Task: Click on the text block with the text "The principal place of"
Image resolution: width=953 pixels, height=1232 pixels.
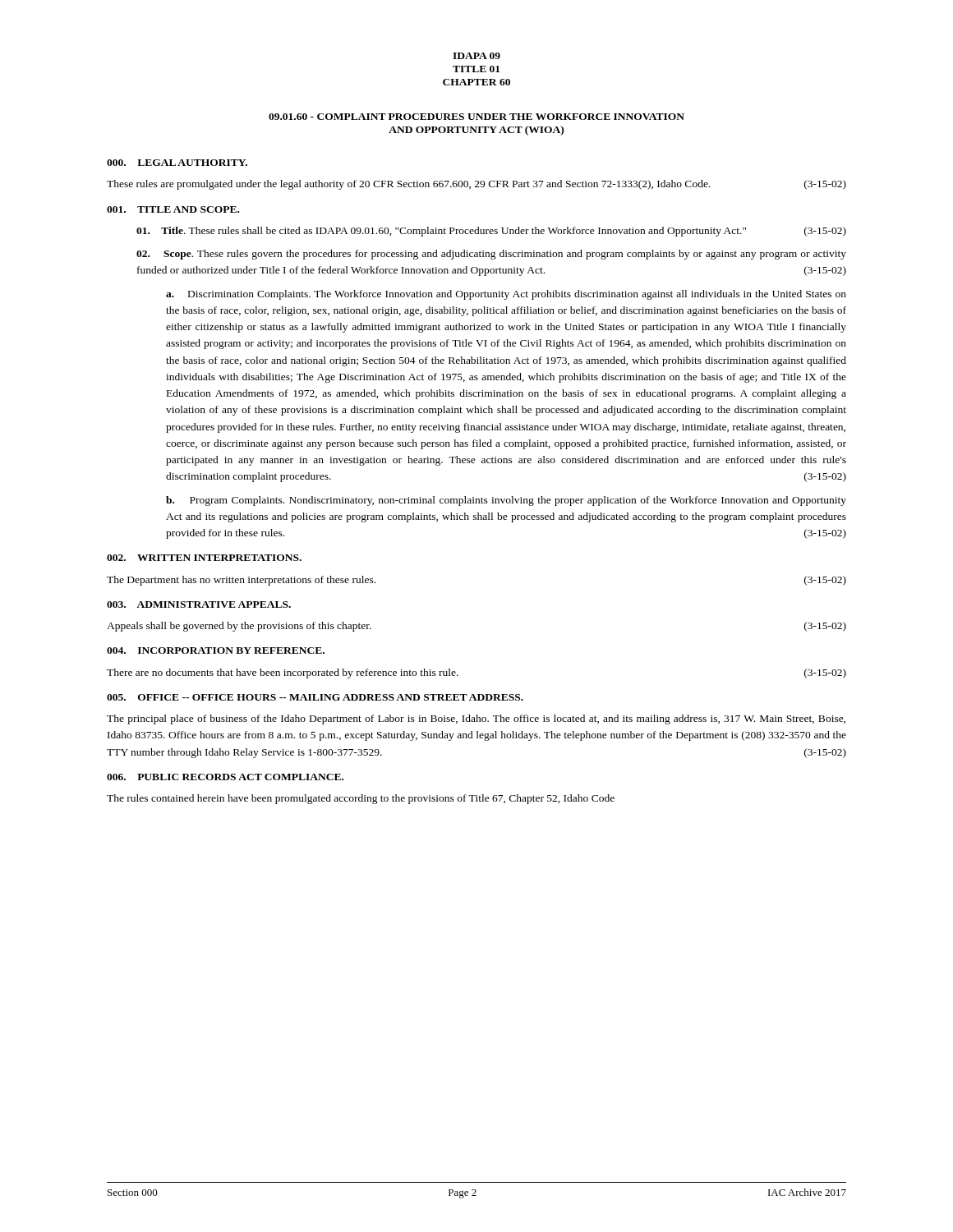Action: pos(476,735)
